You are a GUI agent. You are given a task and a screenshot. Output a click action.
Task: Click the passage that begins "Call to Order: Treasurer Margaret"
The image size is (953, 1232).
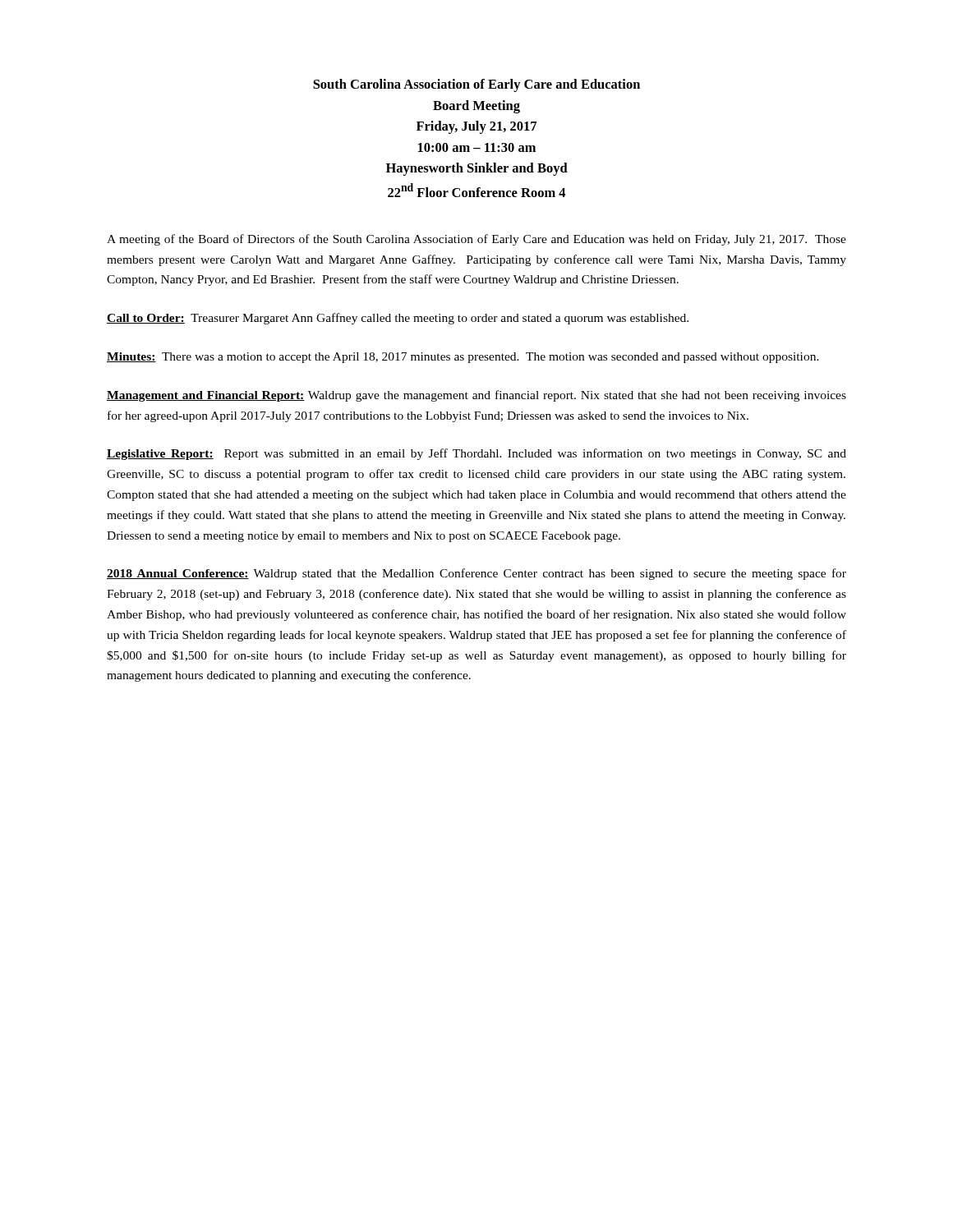tap(398, 318)
